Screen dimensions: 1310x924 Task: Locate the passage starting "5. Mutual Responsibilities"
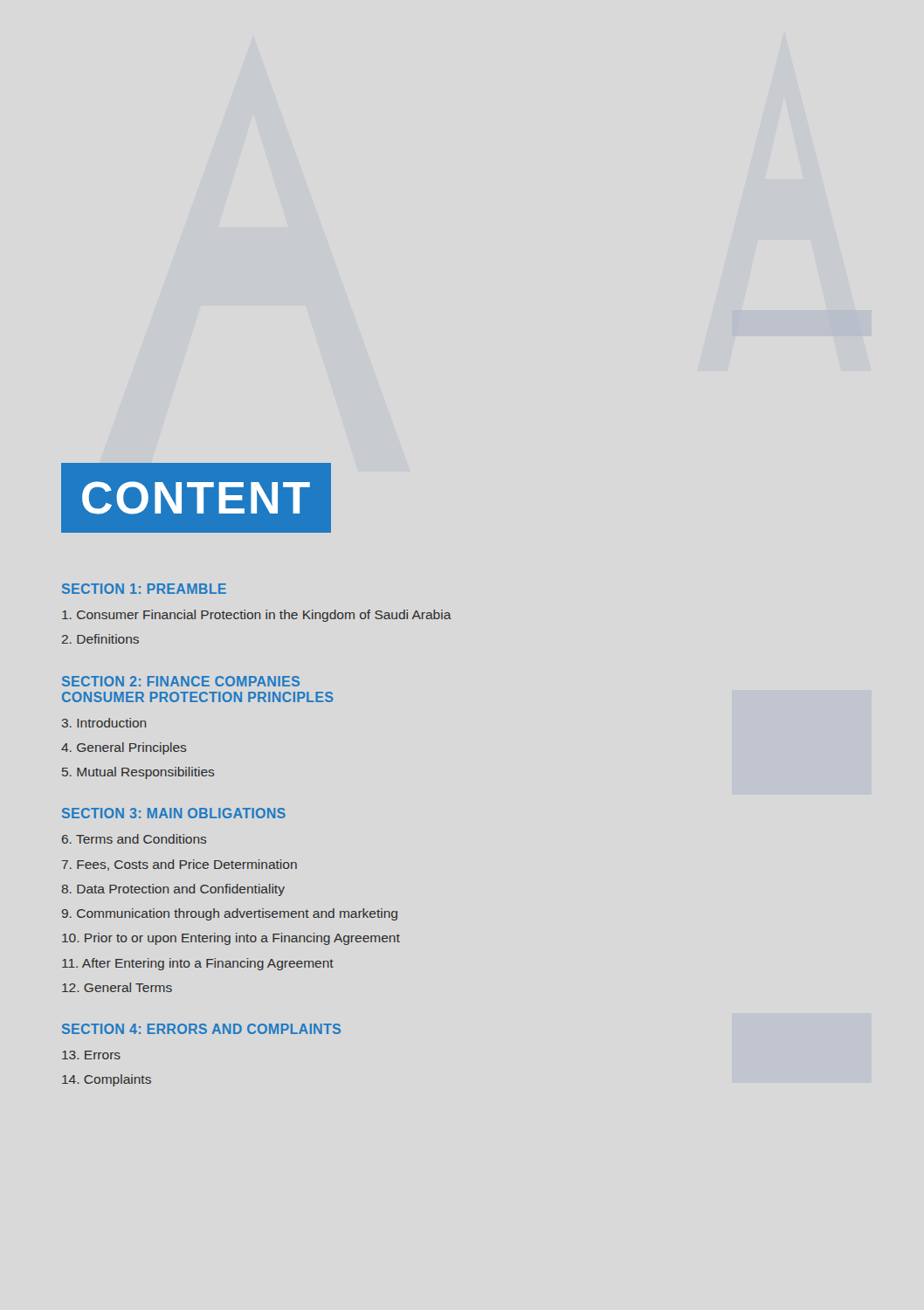[x=138, y=772]
